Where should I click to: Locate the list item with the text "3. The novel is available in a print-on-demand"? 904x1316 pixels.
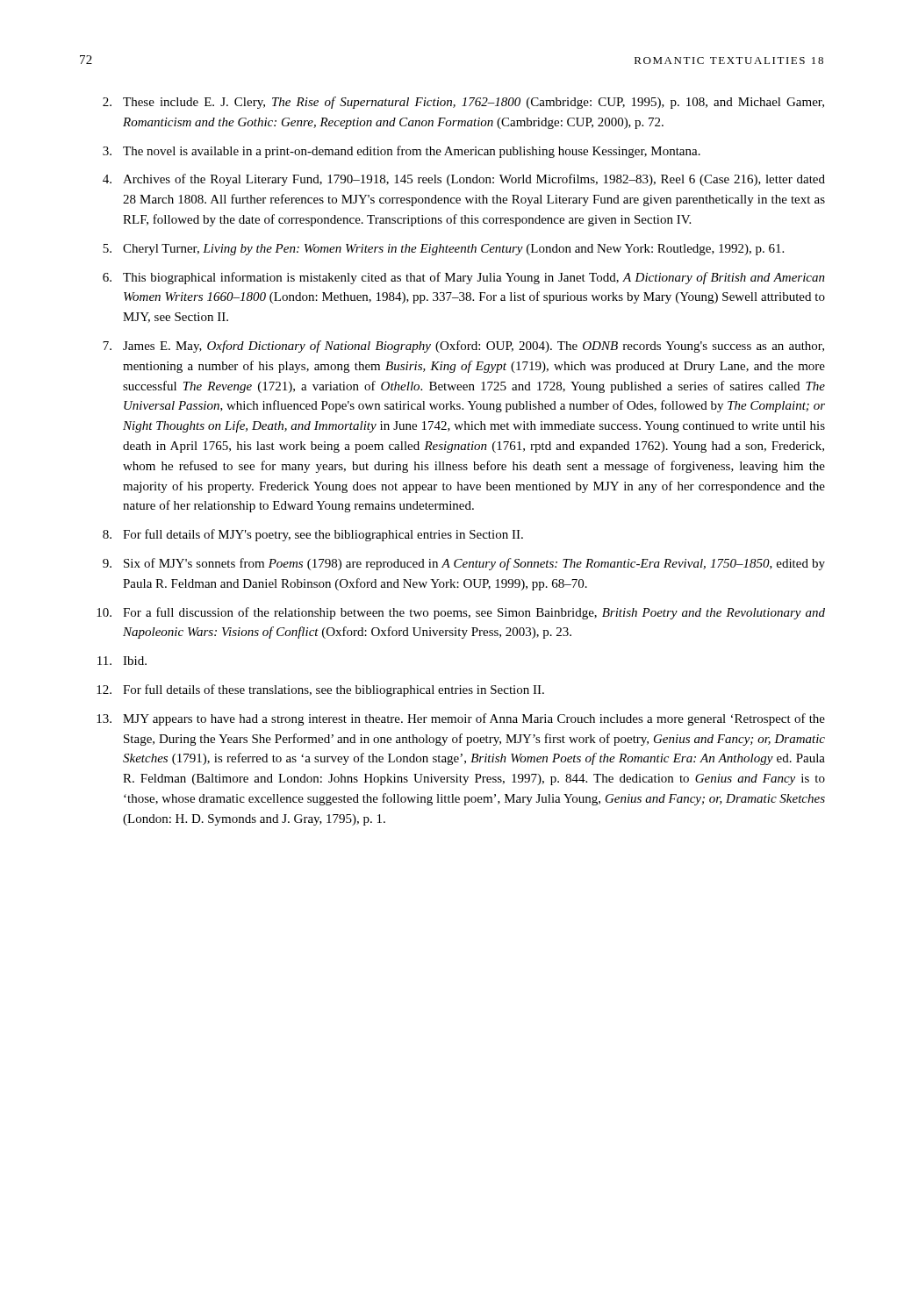[x=452, y=151]
